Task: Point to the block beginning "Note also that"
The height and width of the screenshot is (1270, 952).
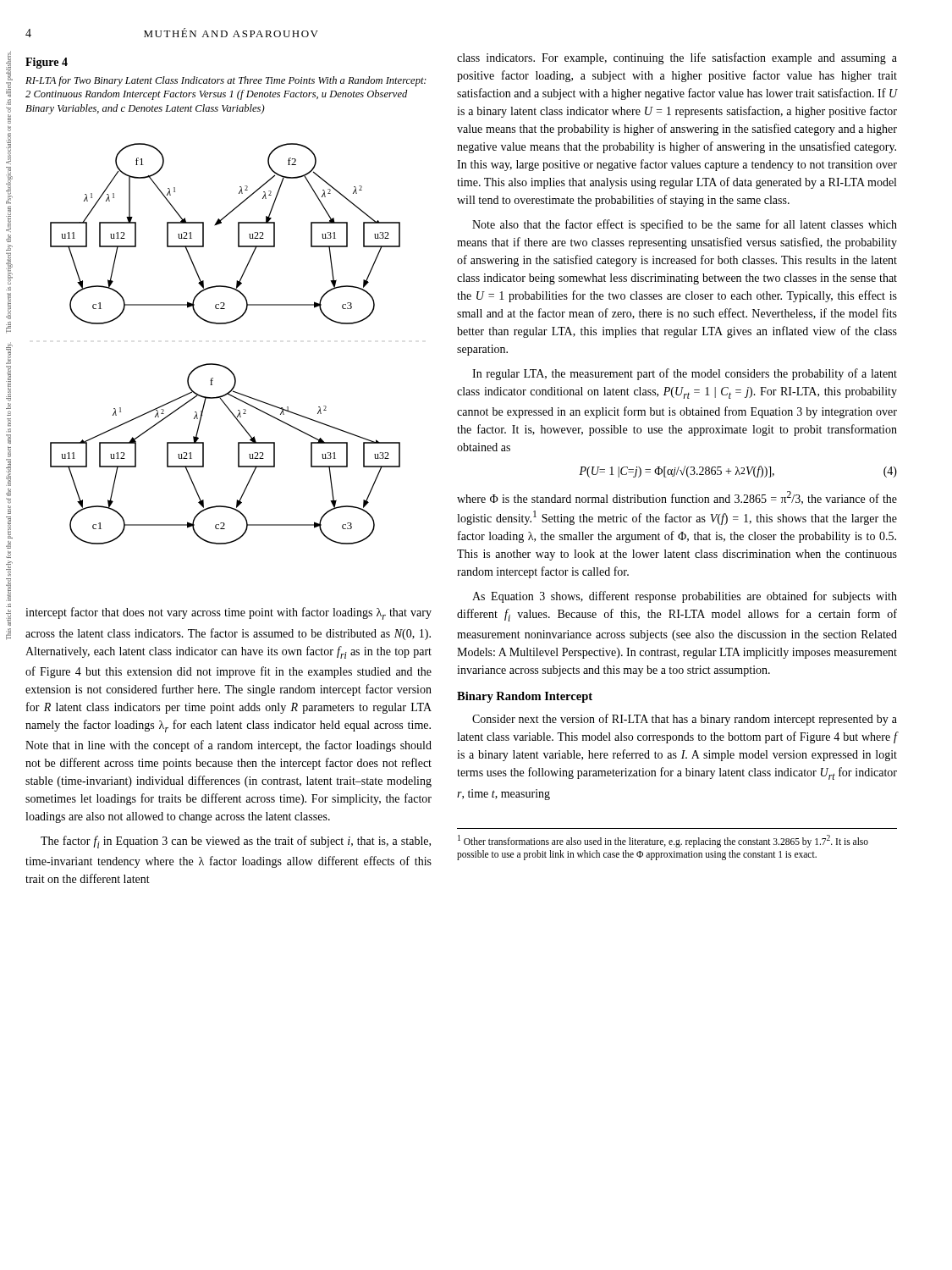Action: tap(677, 287)
